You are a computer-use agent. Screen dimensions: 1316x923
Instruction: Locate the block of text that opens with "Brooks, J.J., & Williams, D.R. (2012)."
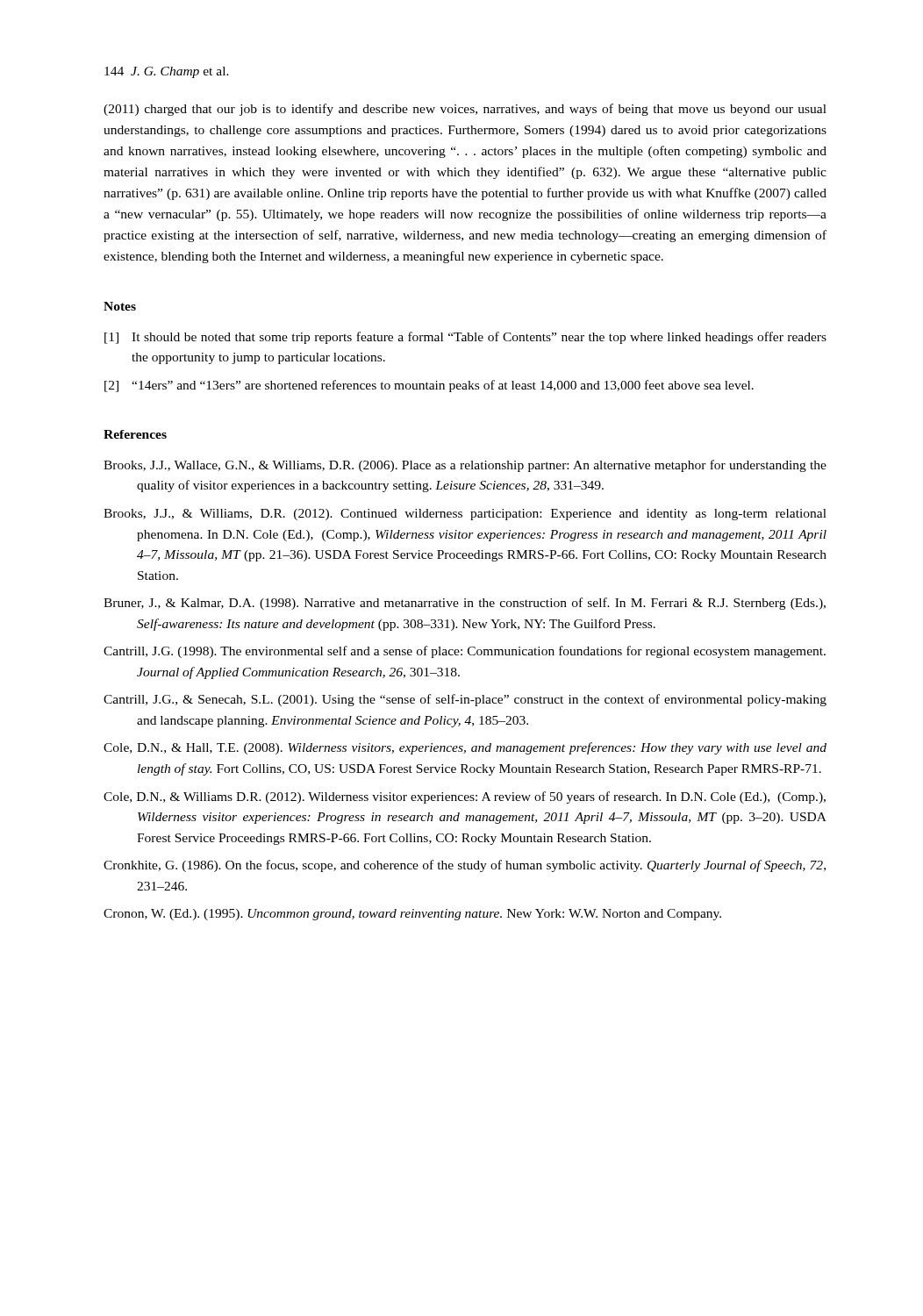(465, 544)
